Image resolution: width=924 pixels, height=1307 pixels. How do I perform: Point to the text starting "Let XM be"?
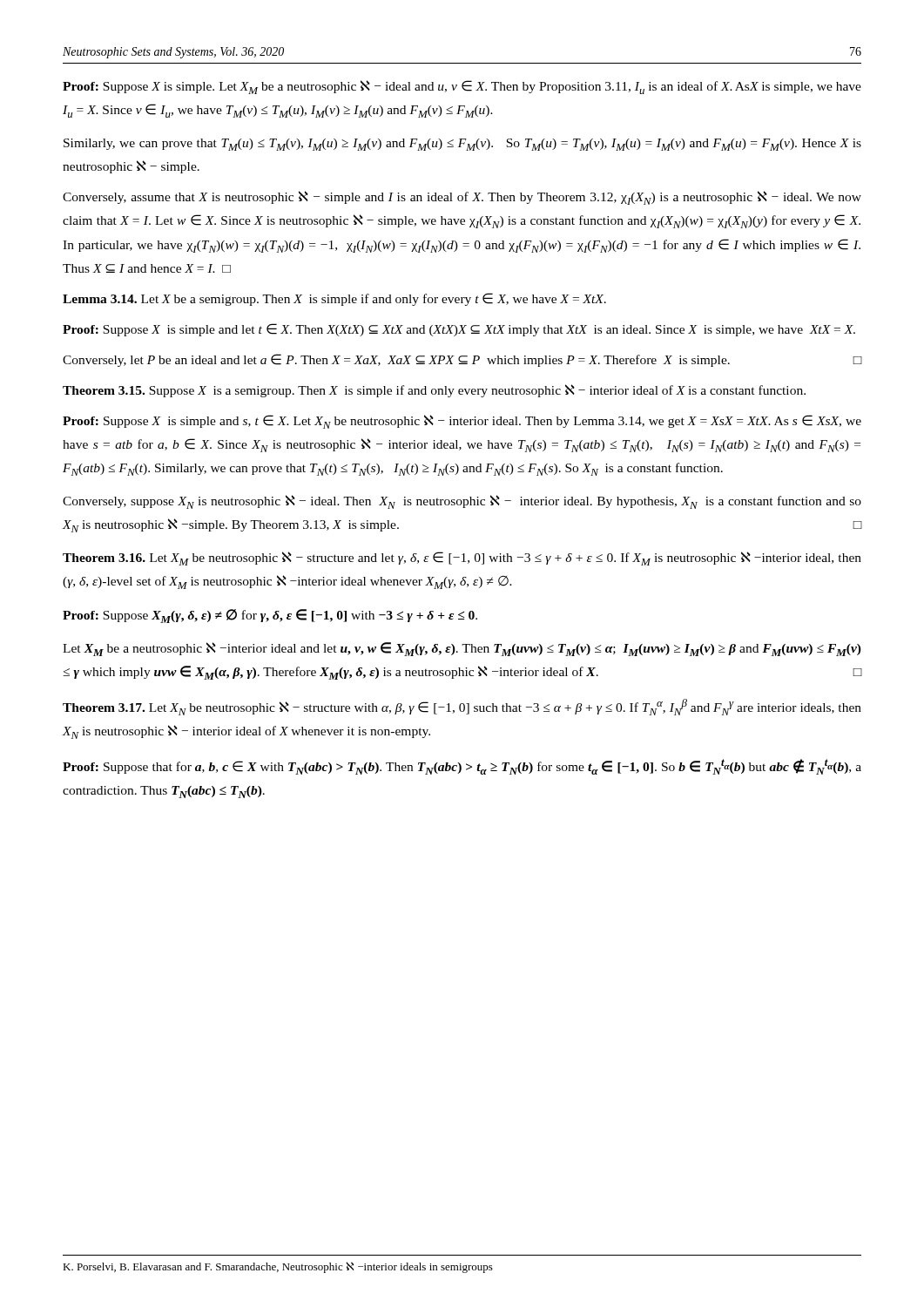coord(462,661)
